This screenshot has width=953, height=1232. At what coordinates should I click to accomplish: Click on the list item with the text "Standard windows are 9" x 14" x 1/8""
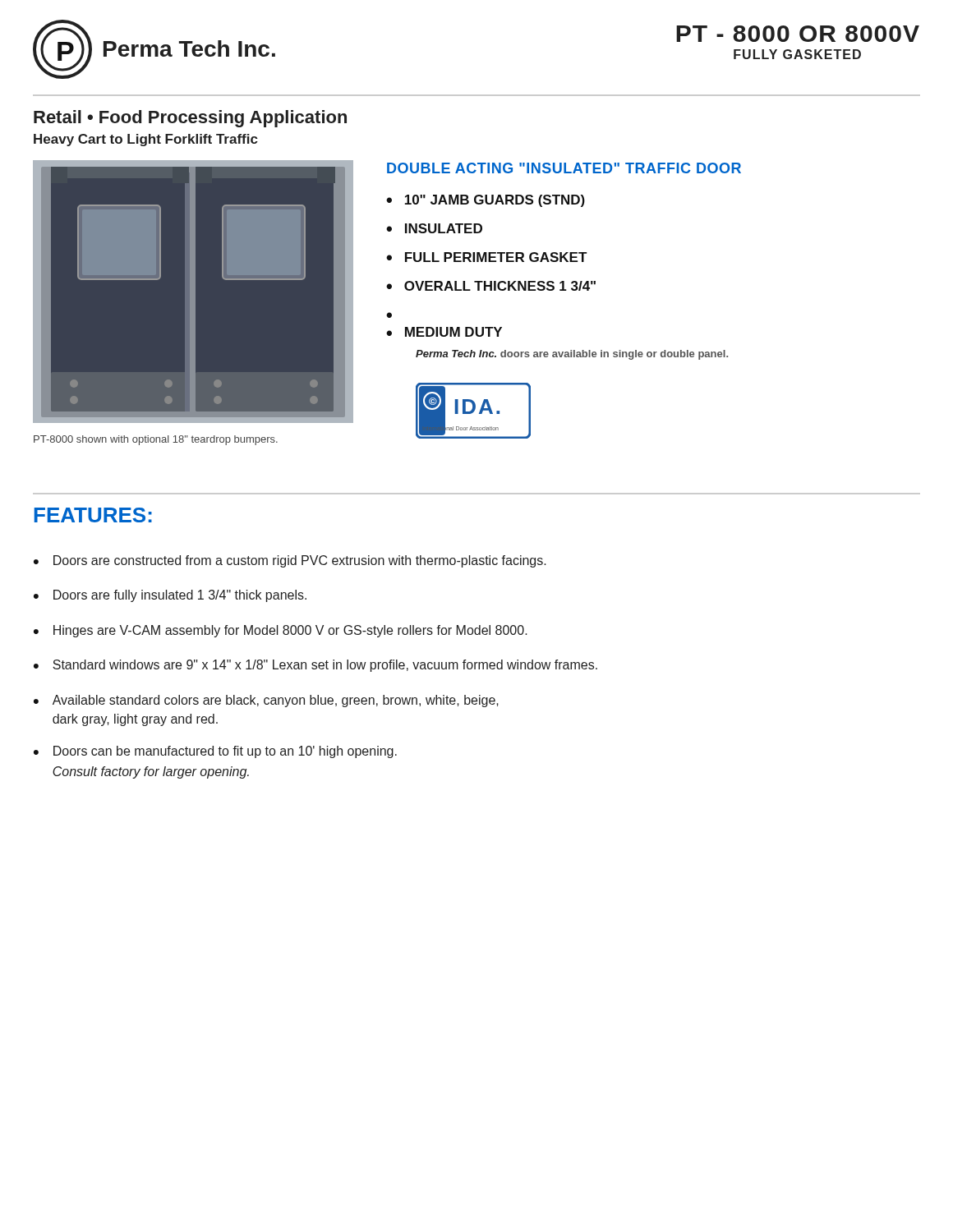coord(325,665)
